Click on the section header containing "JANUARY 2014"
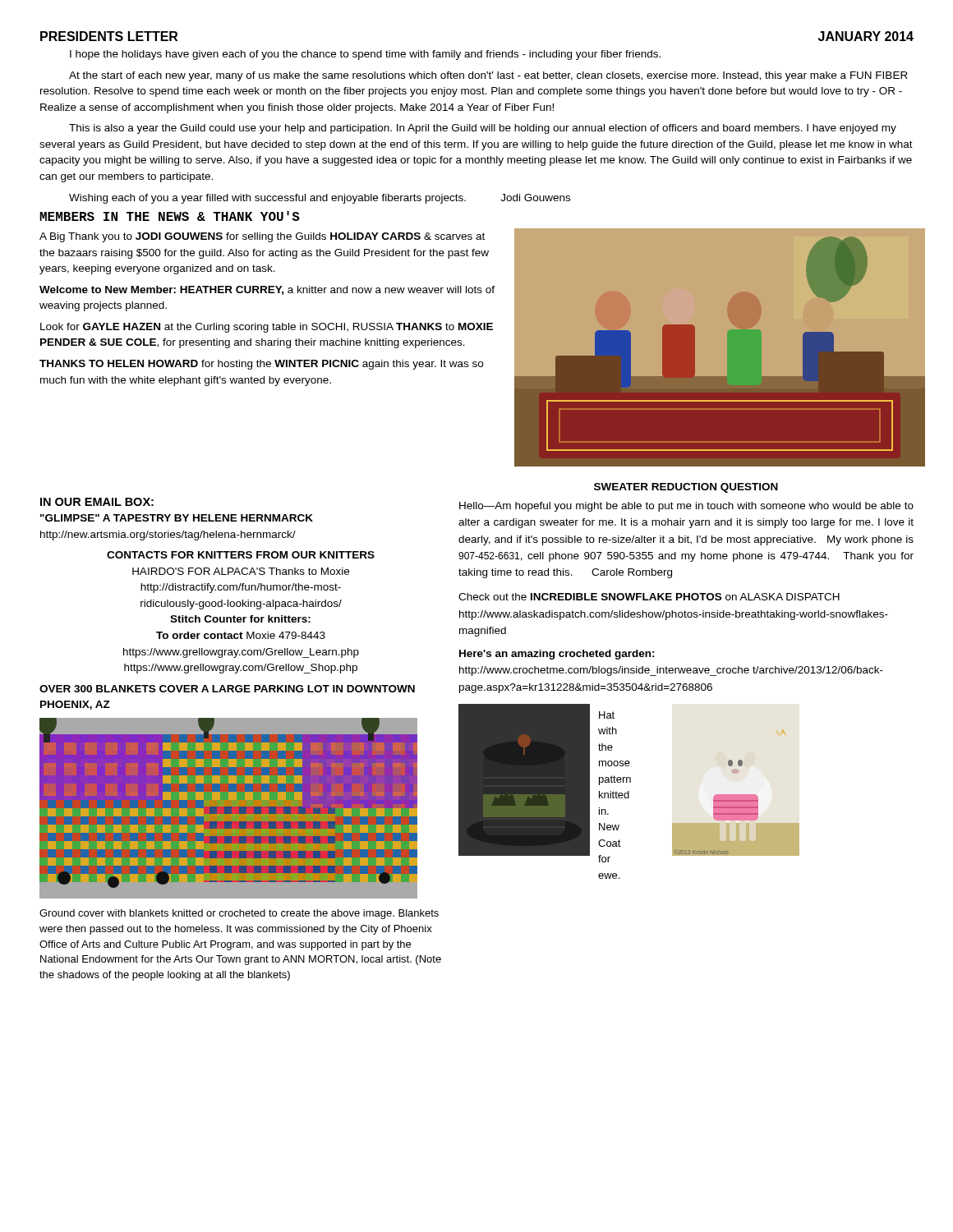953x1232 pixels. click(x=866, y=37)
